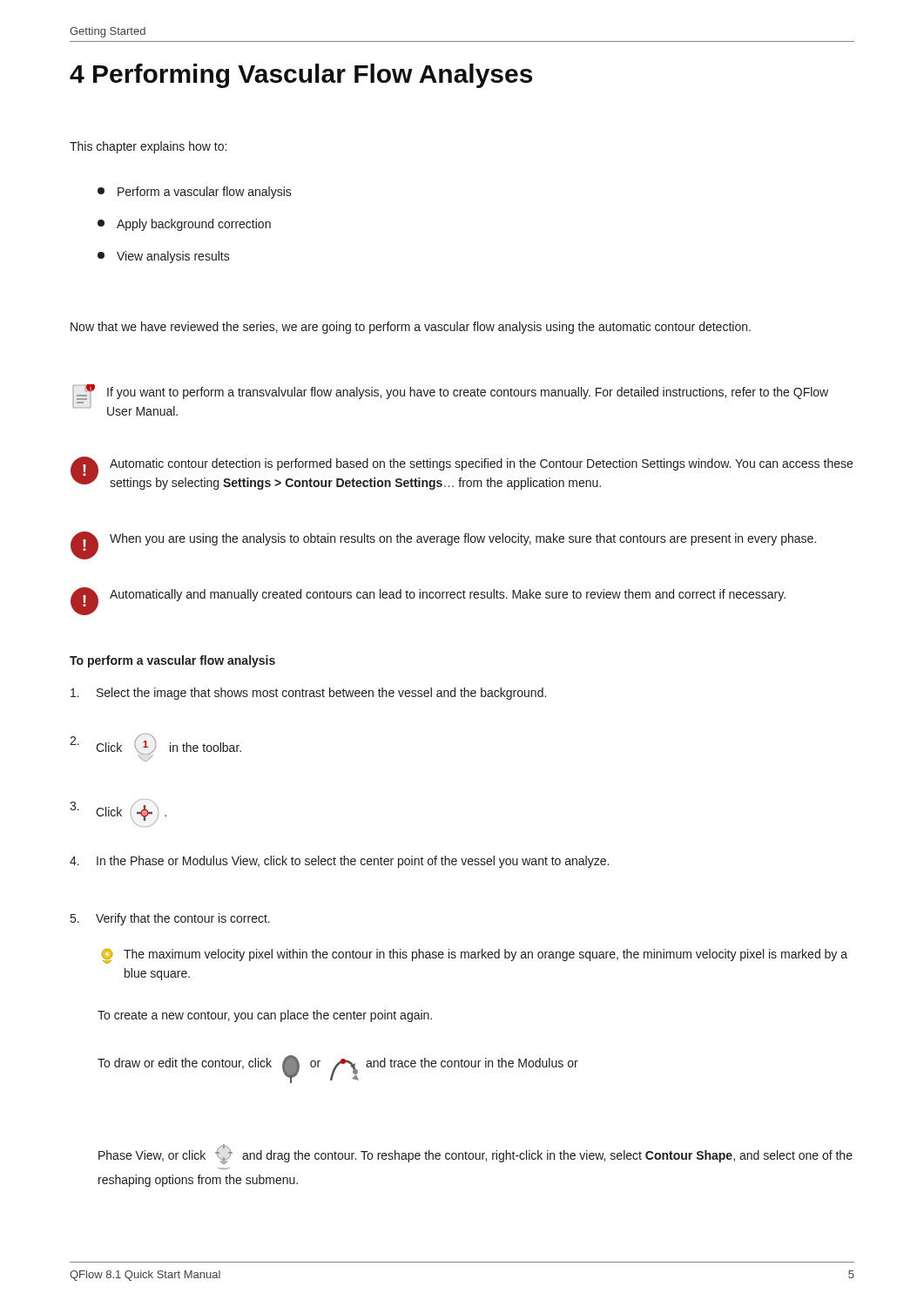Select the list item containing "Perform a vascular flow analysis"
Viewport: 924px width, 1307px height.
pyautogui.click(x=195, y=192)
